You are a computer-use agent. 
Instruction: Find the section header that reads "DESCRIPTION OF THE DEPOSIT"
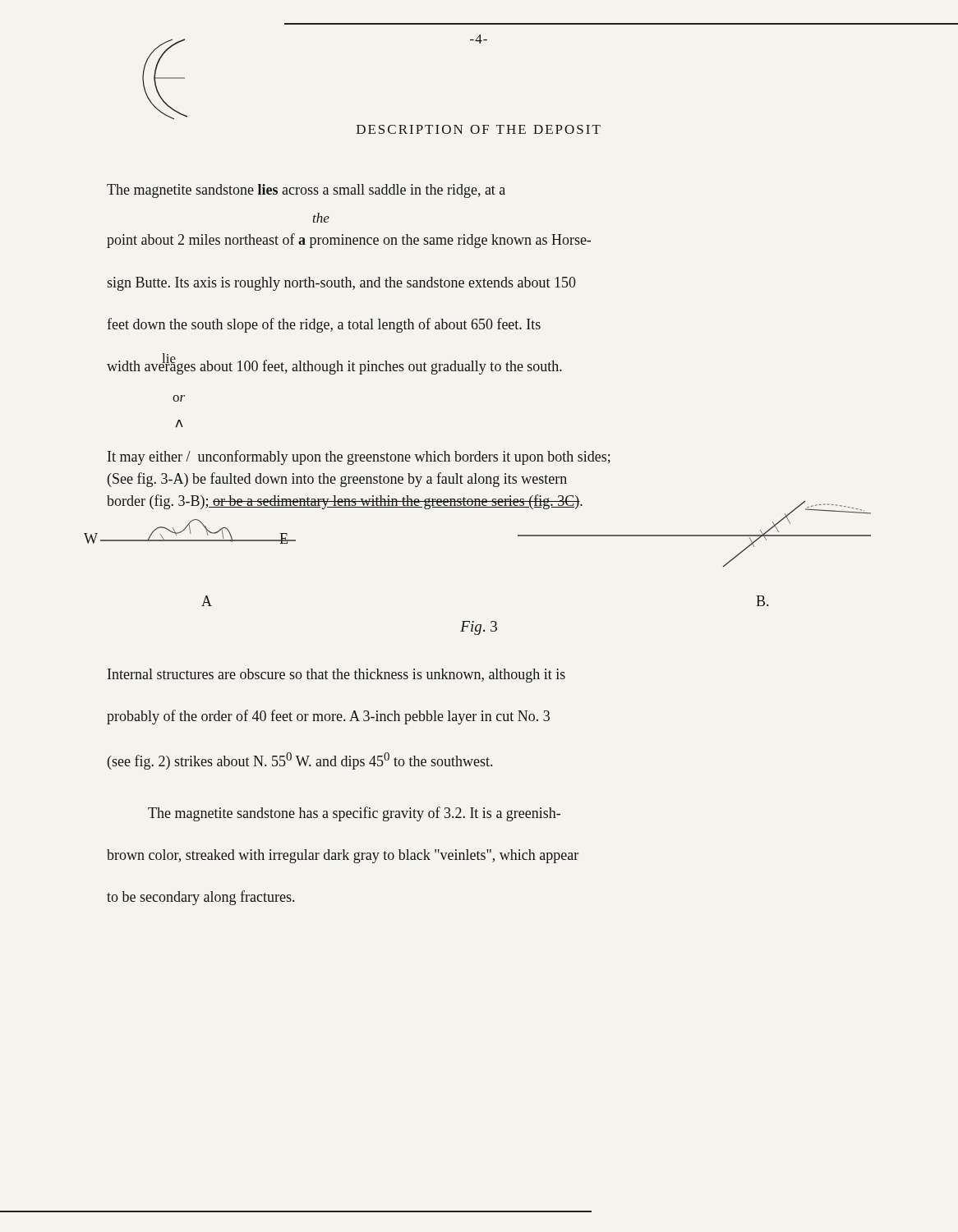point(479,129)
